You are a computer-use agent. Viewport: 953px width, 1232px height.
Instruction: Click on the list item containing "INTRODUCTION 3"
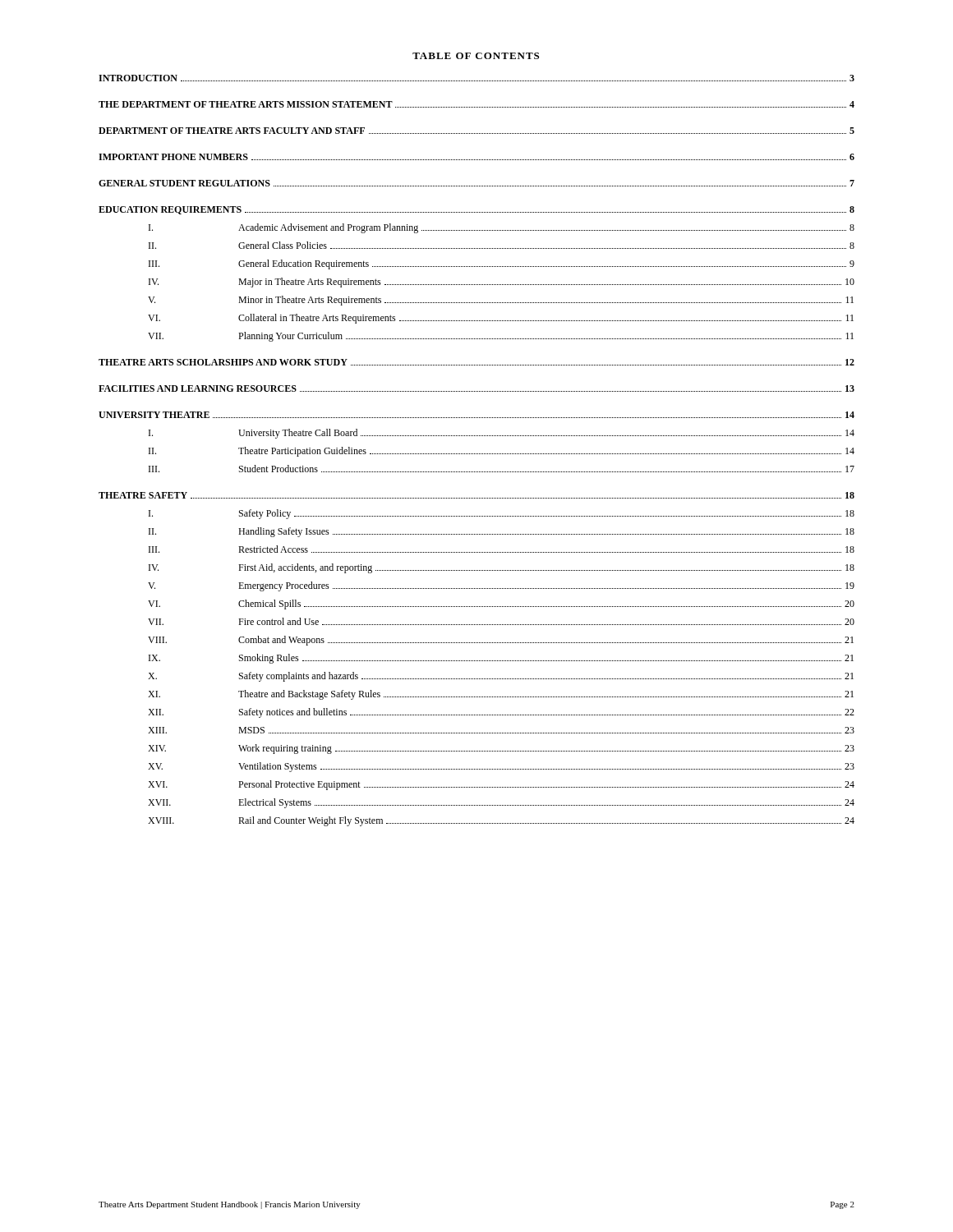pos(476,78)
